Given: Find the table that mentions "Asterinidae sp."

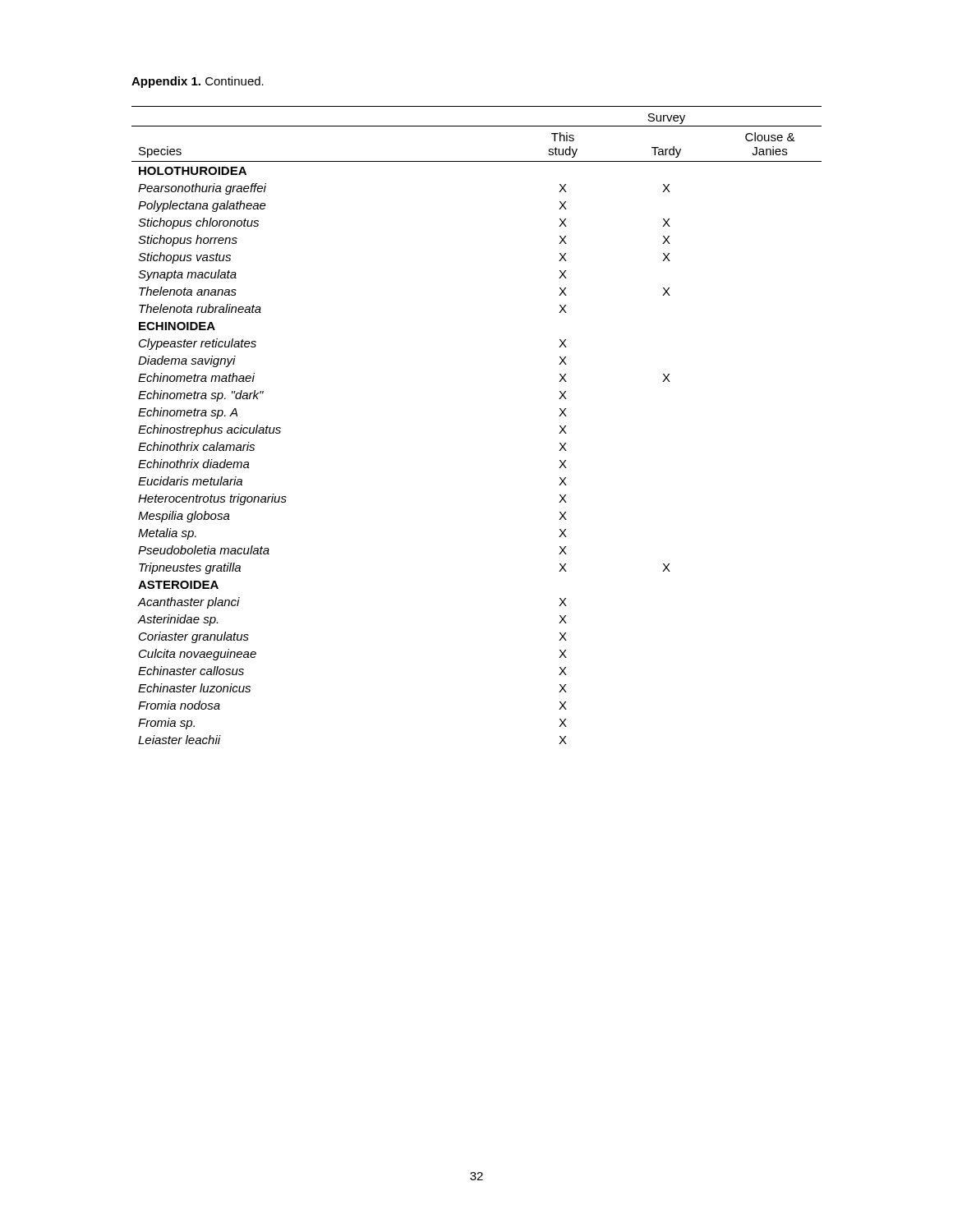Looking at the screenshot, I should click(x=476, y=427).
